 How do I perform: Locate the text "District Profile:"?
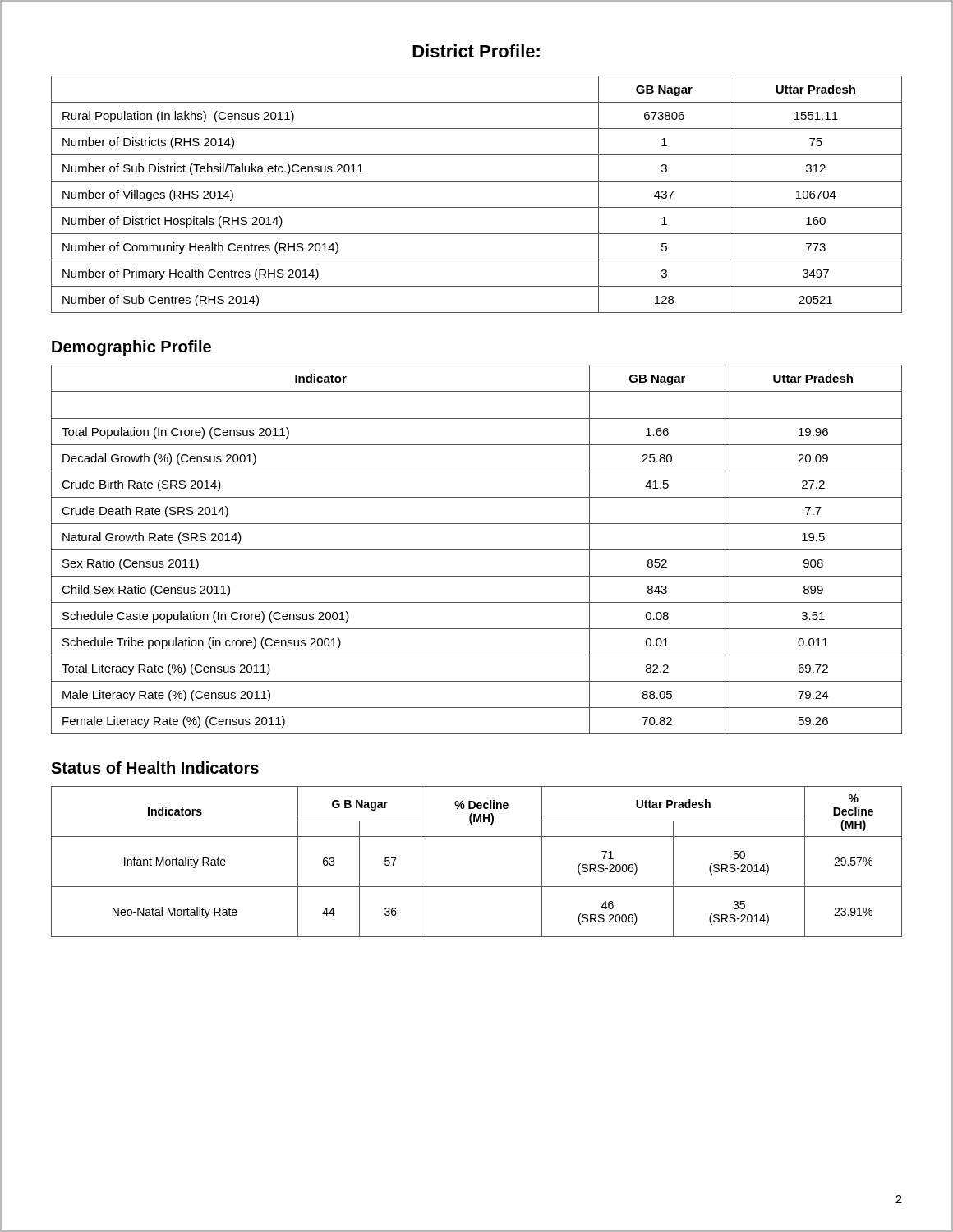(x=476, y=51)
